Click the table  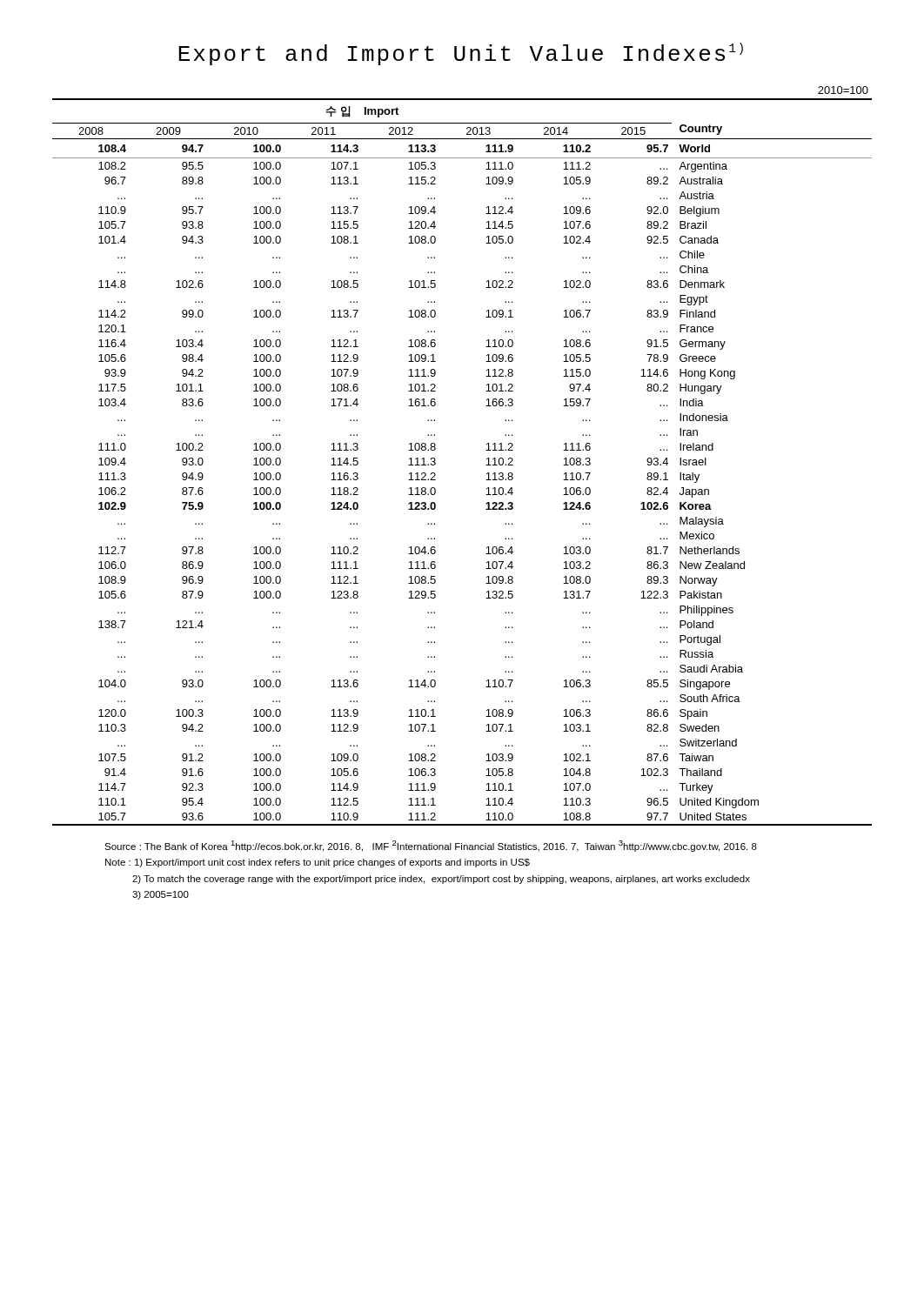tap(462, 462)
